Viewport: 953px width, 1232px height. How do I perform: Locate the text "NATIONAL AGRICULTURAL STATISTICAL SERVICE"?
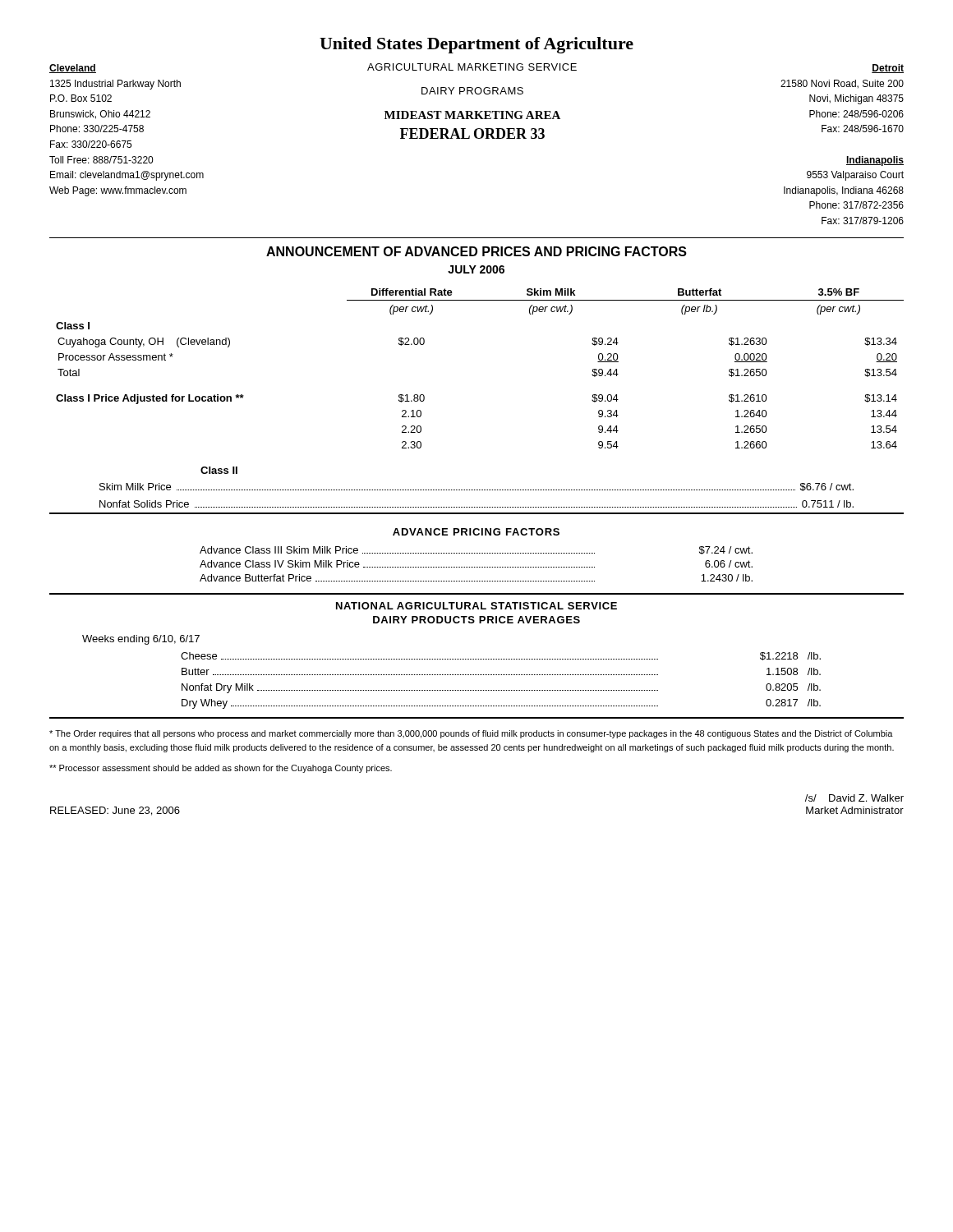pos(476,605)
